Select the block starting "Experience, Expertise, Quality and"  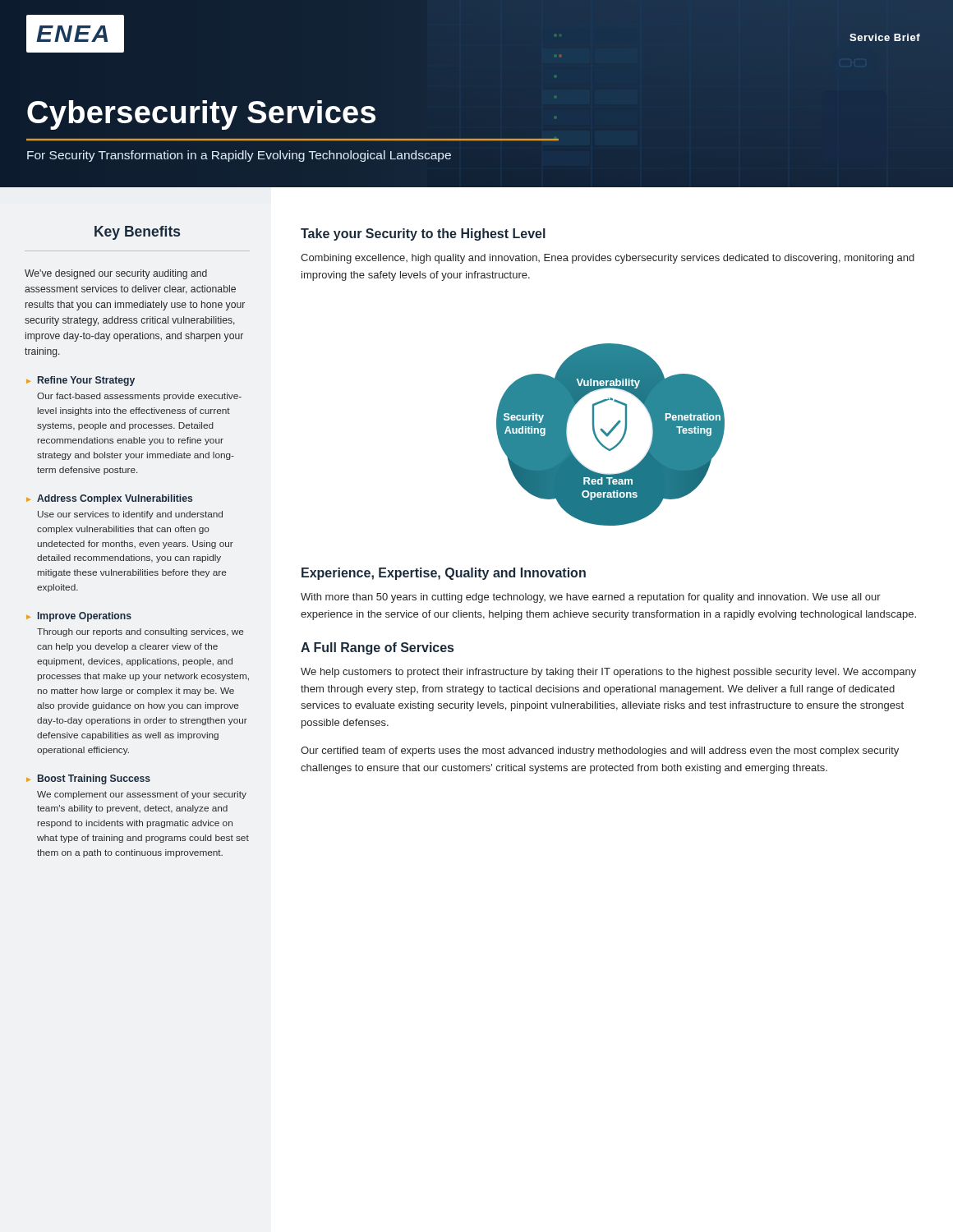443,573
